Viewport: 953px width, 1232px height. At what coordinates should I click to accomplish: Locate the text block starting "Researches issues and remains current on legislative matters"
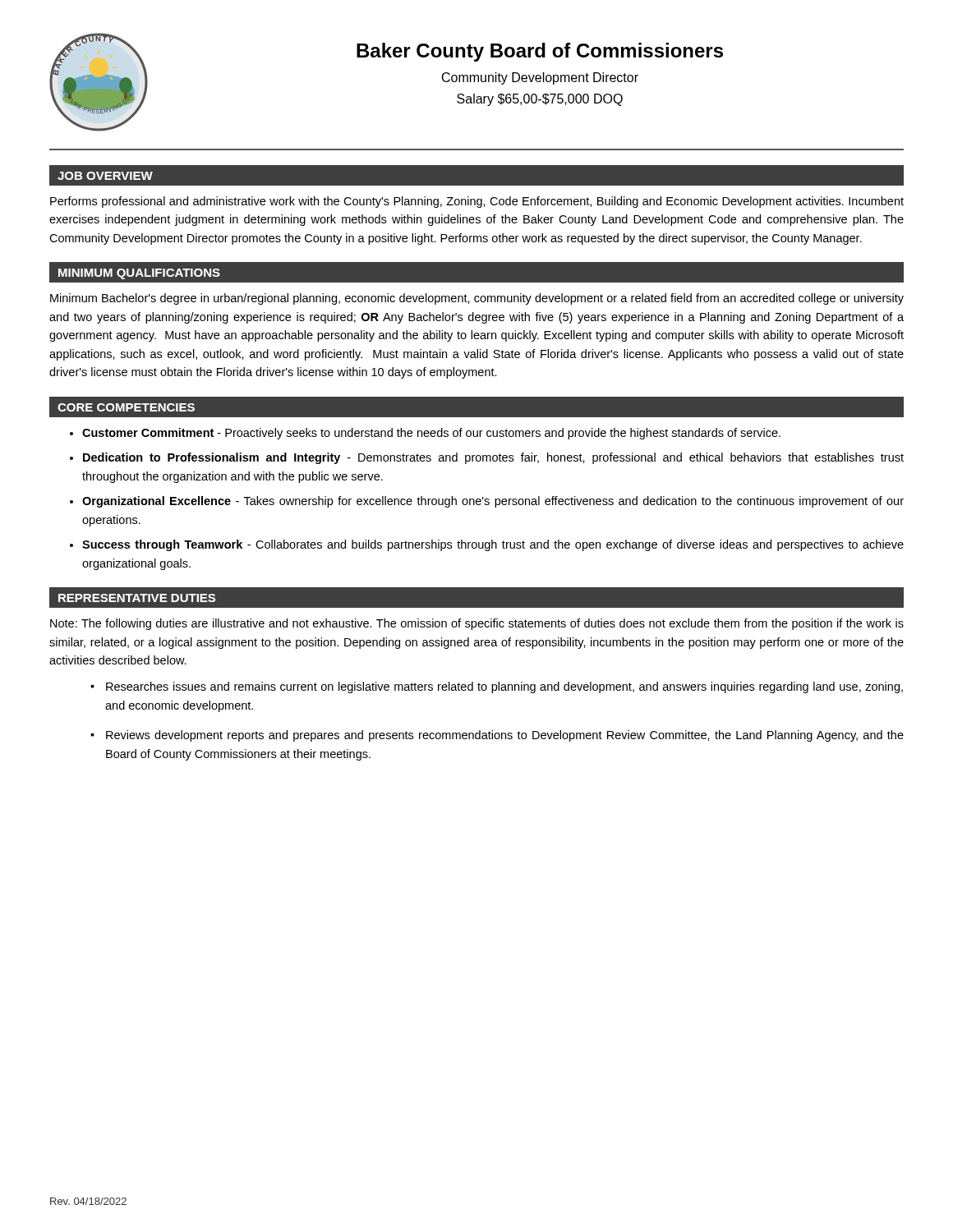pyautogui.click(x=504, y=696)
